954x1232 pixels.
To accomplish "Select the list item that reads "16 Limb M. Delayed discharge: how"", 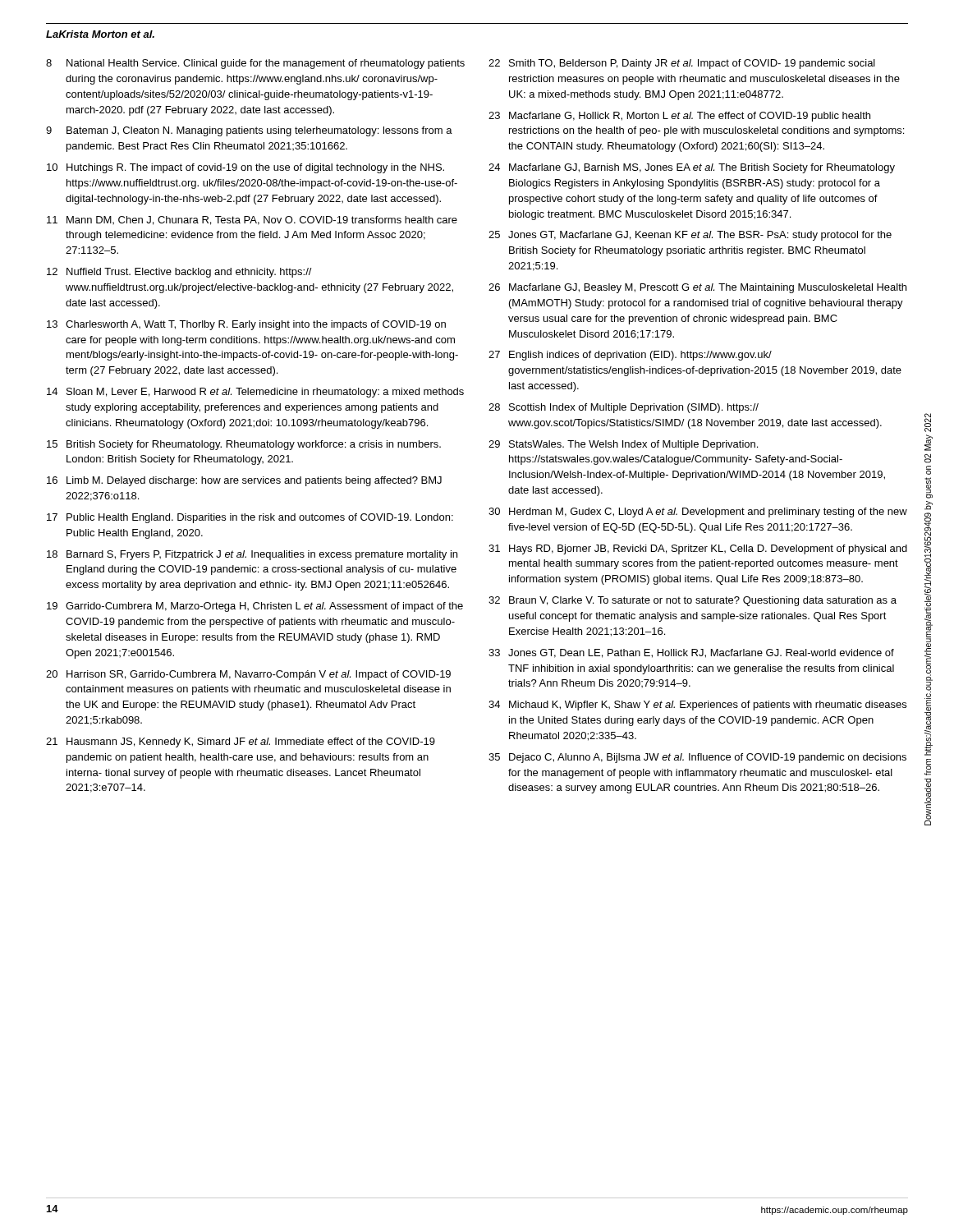I will (256, 489).
